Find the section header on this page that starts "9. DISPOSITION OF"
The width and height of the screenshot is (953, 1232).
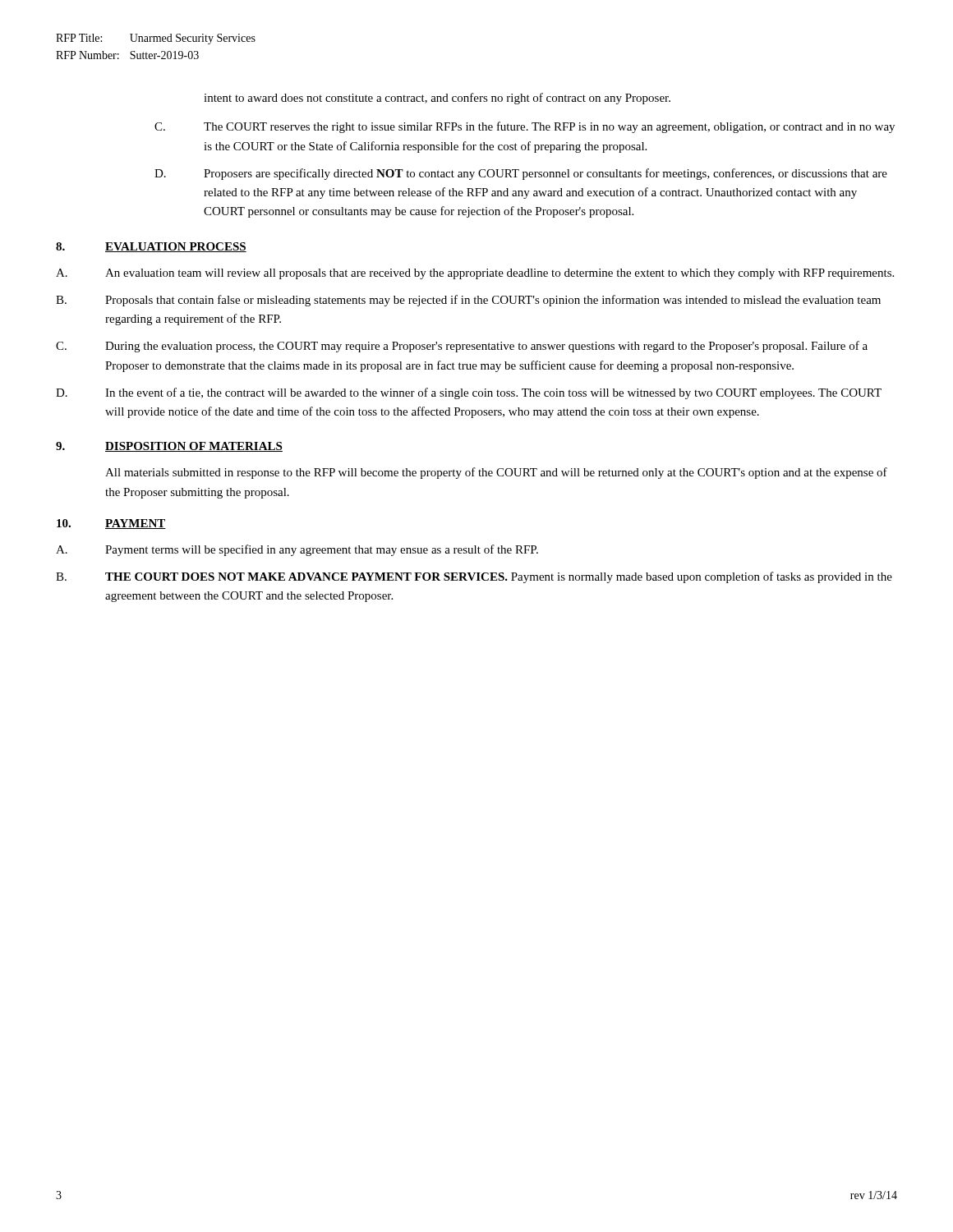coord(169,447)
